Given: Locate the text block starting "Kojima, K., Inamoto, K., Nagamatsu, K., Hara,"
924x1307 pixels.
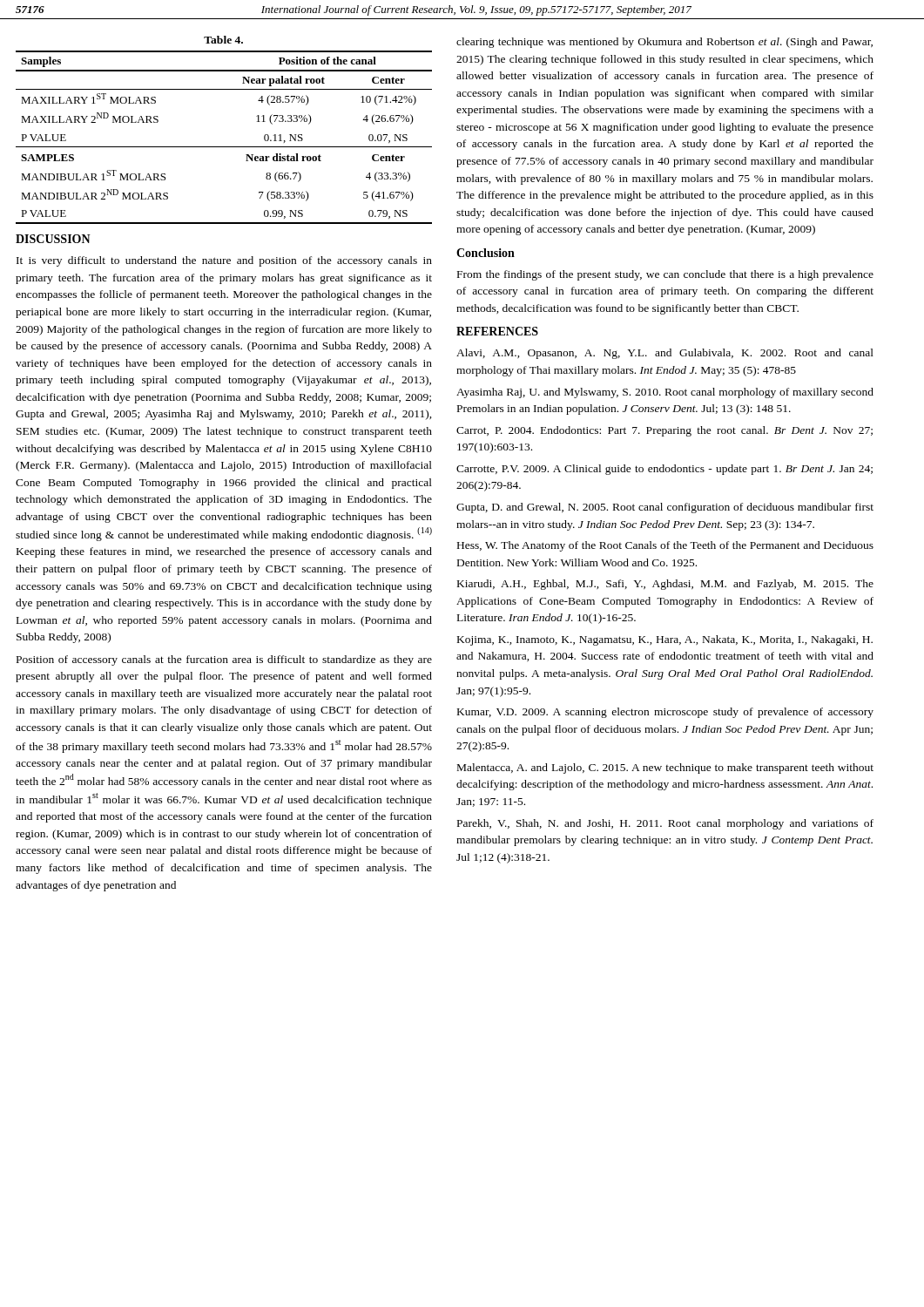Looking at the screenshot, I should [665, 665].
